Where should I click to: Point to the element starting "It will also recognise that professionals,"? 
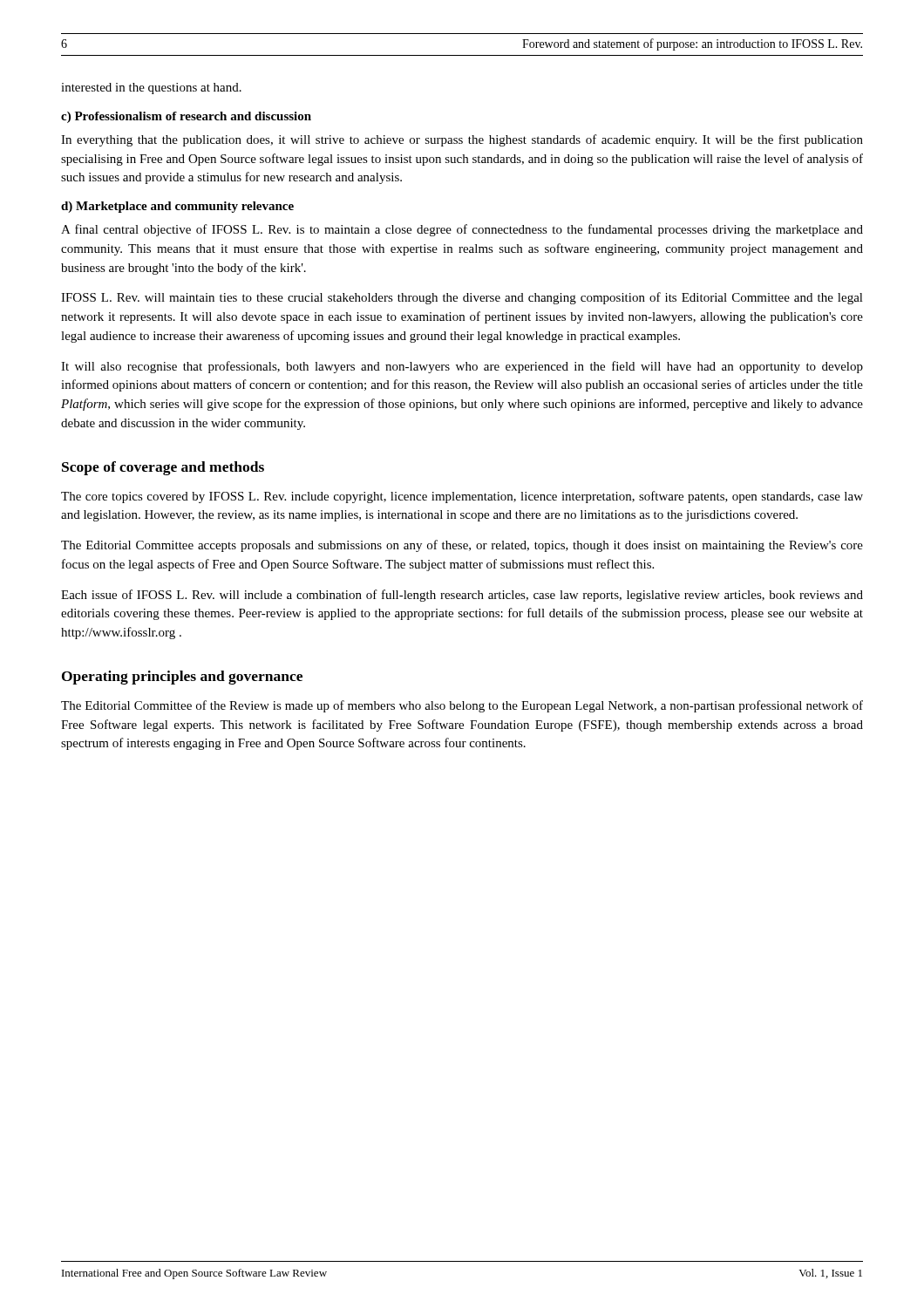point(462,394)
